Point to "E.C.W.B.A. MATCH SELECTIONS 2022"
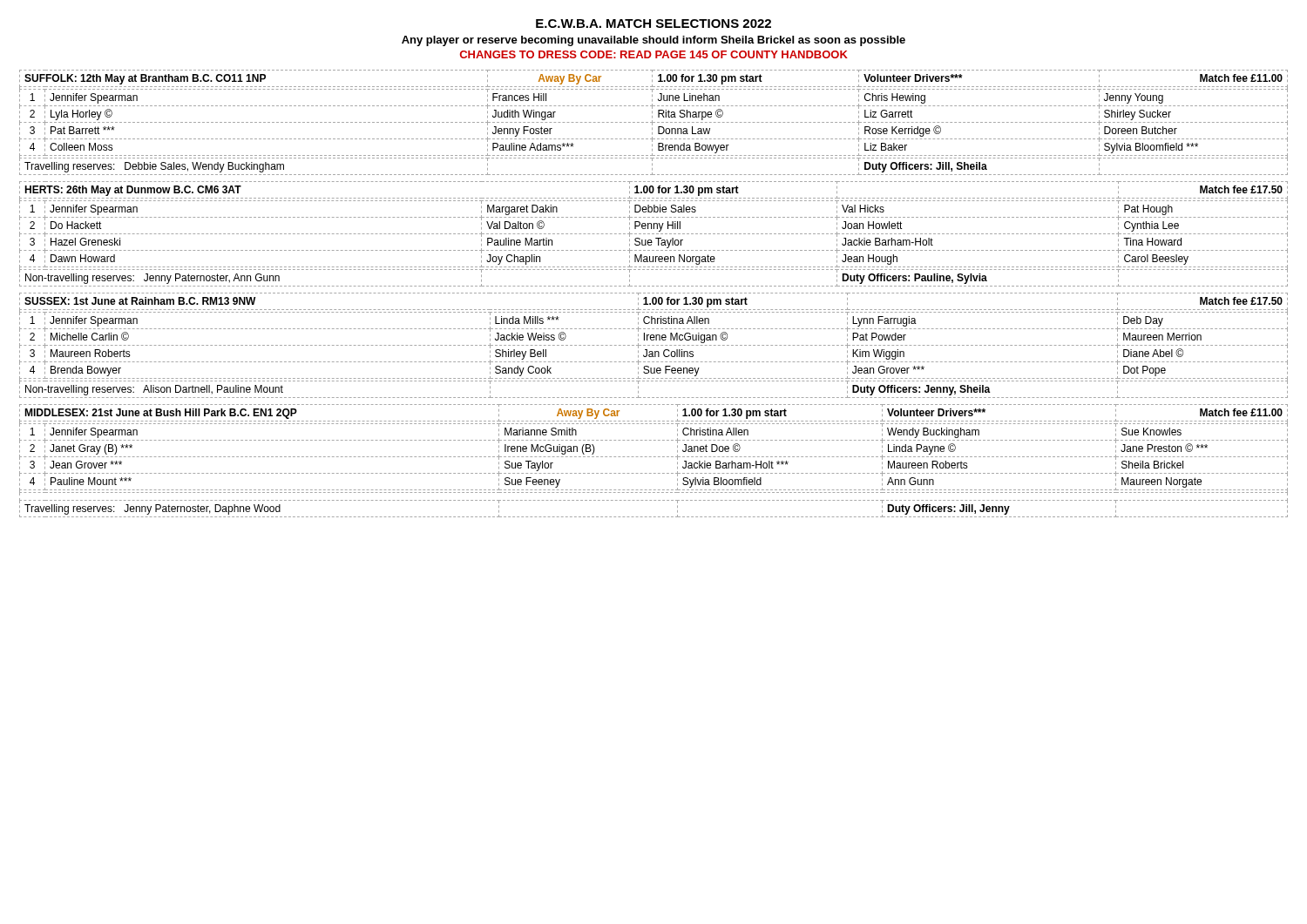The width and height of the screenshot is (1307, 924). pyautogui.click(x=654, y=23)
